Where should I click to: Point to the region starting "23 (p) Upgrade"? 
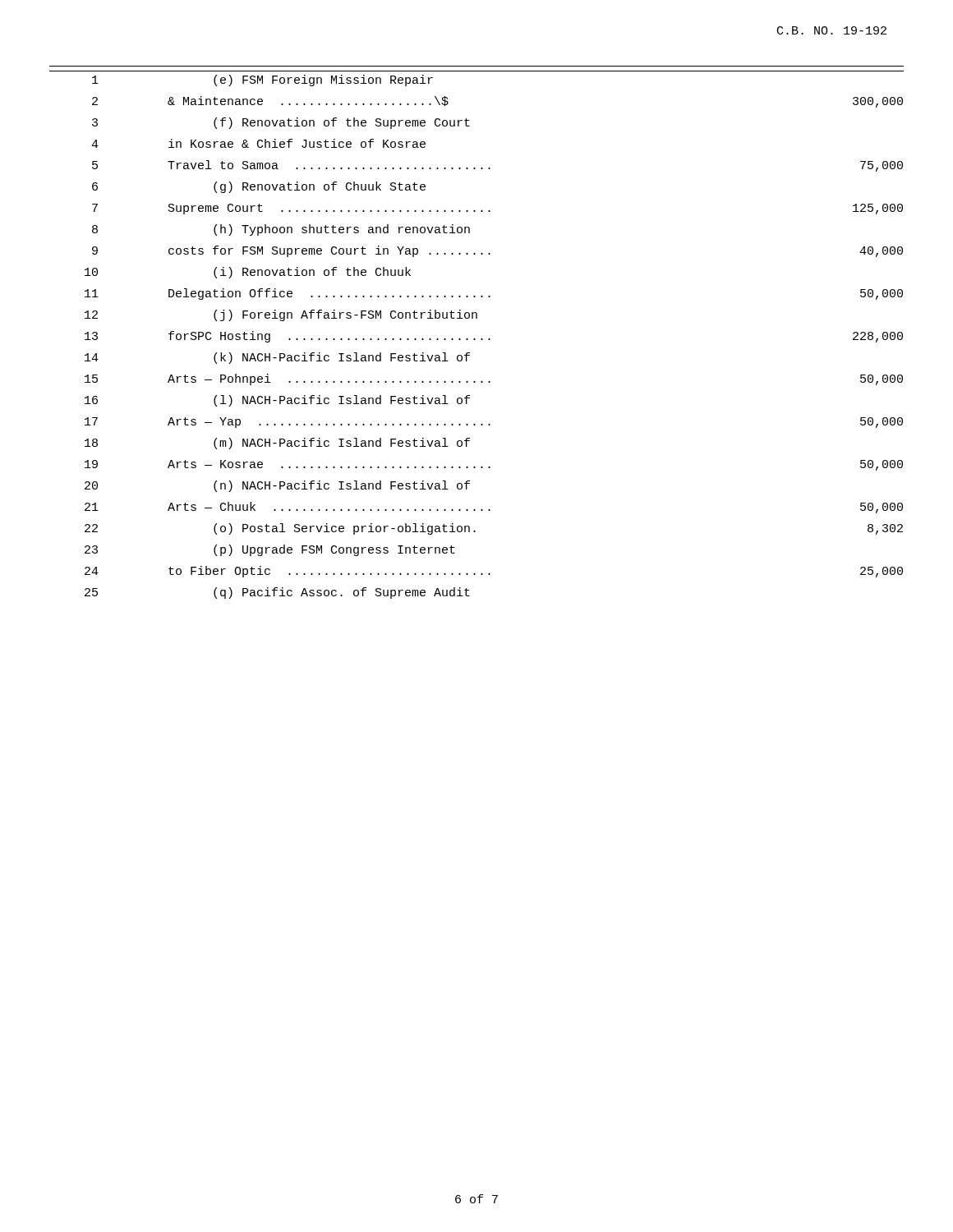435,551
